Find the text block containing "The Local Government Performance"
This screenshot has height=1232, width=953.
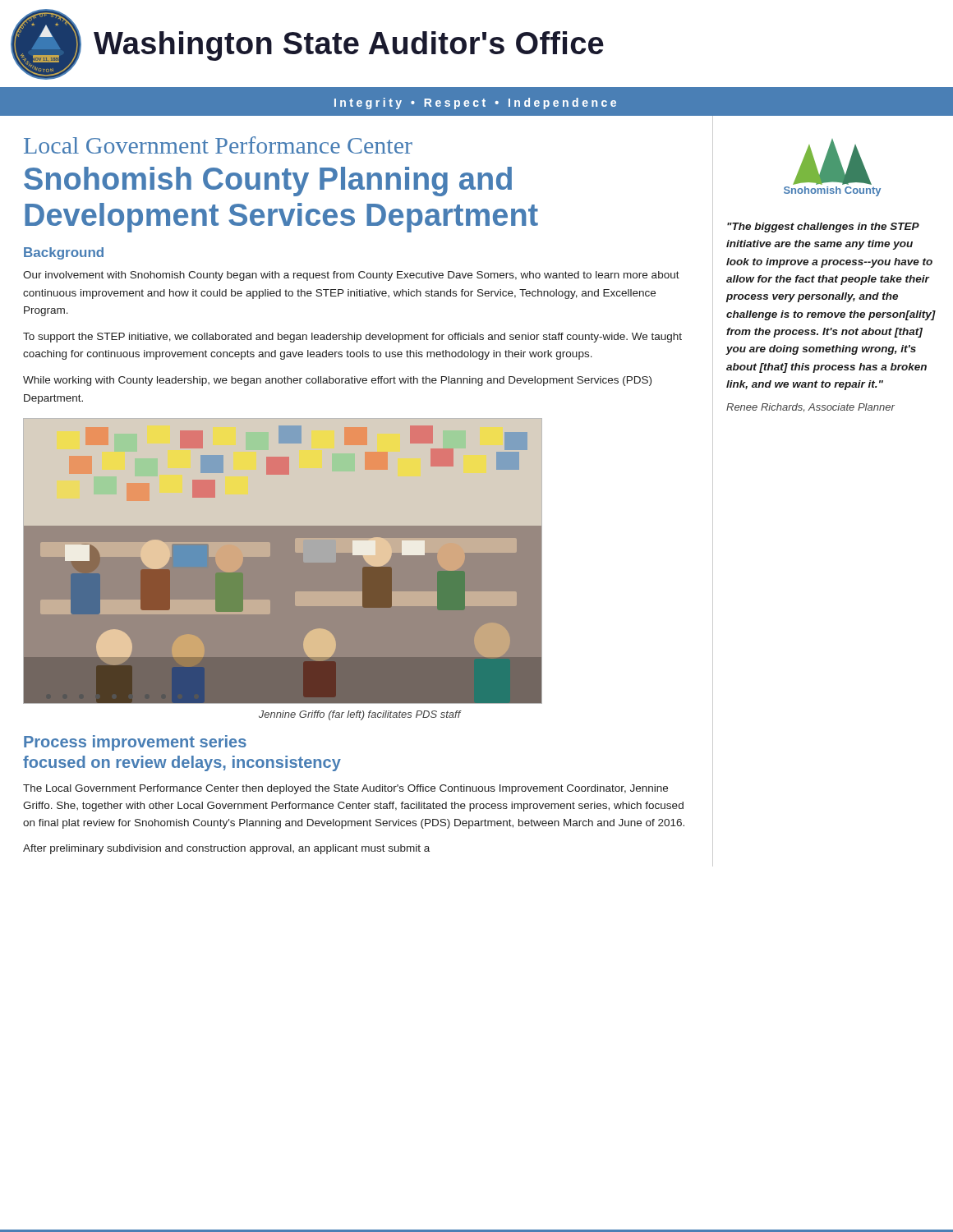point(354,805)
